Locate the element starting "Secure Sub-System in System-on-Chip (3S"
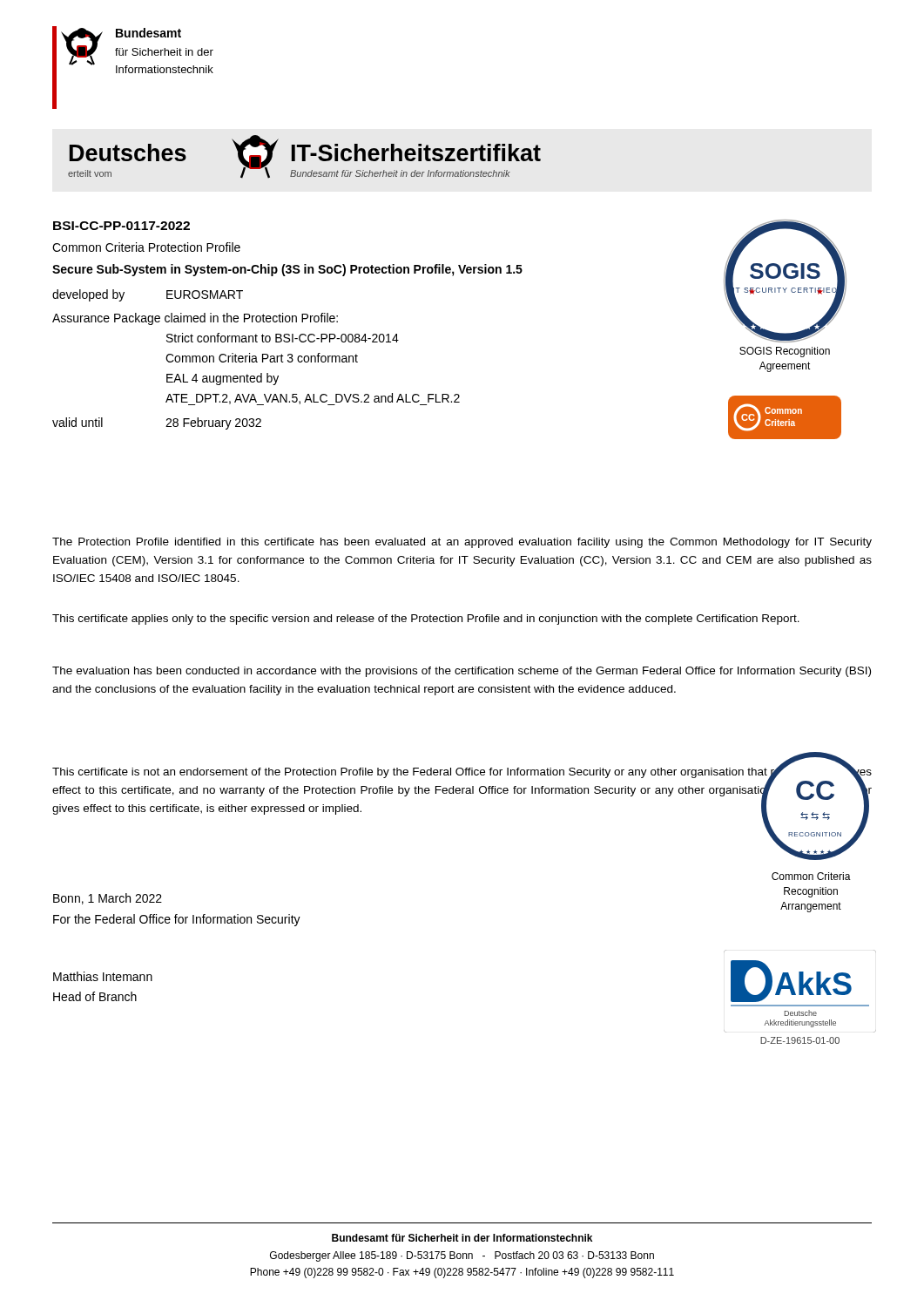The image size is (924, 1307). click(287, 269)
